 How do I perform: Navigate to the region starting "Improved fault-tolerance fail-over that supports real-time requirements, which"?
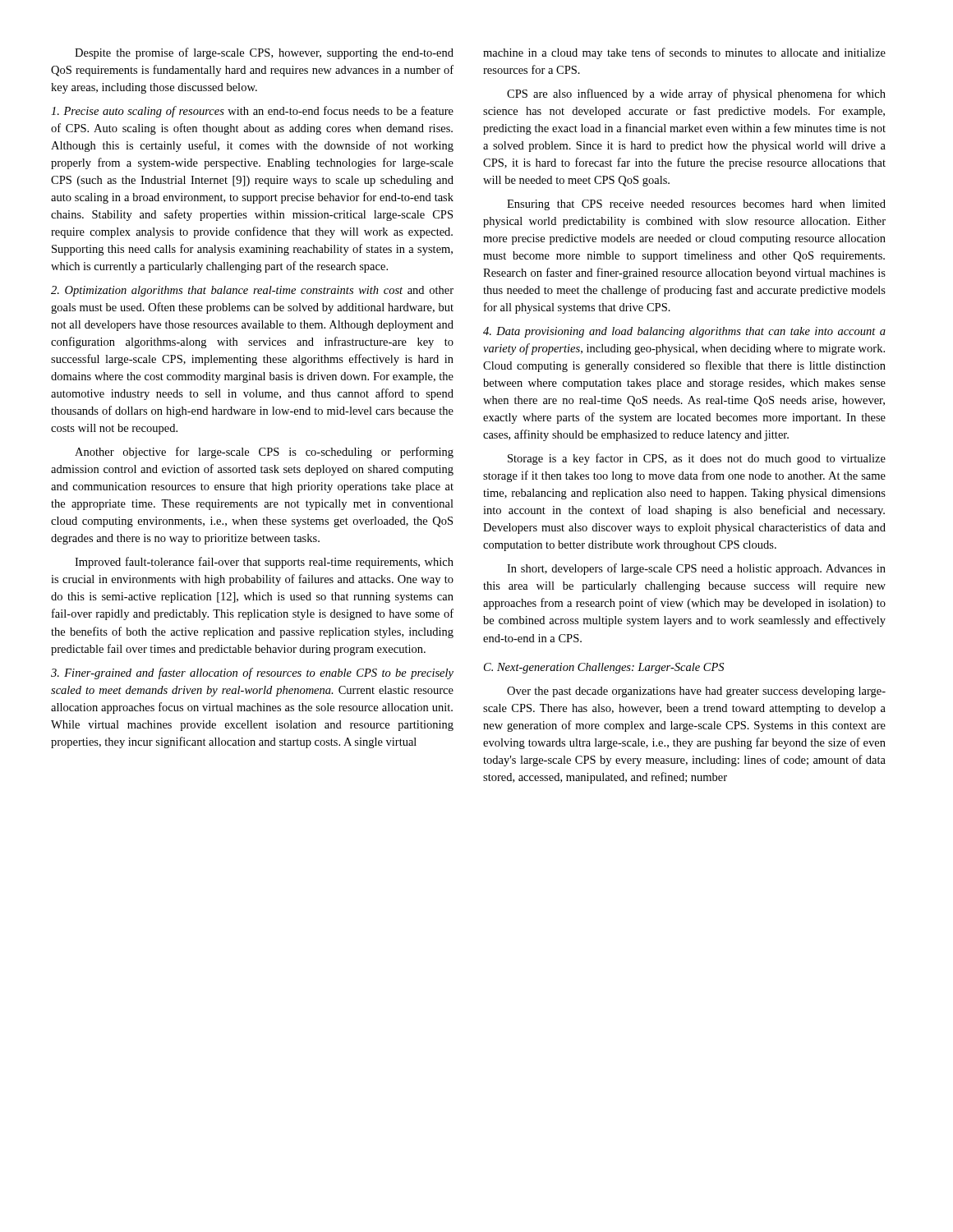(252, 606)
